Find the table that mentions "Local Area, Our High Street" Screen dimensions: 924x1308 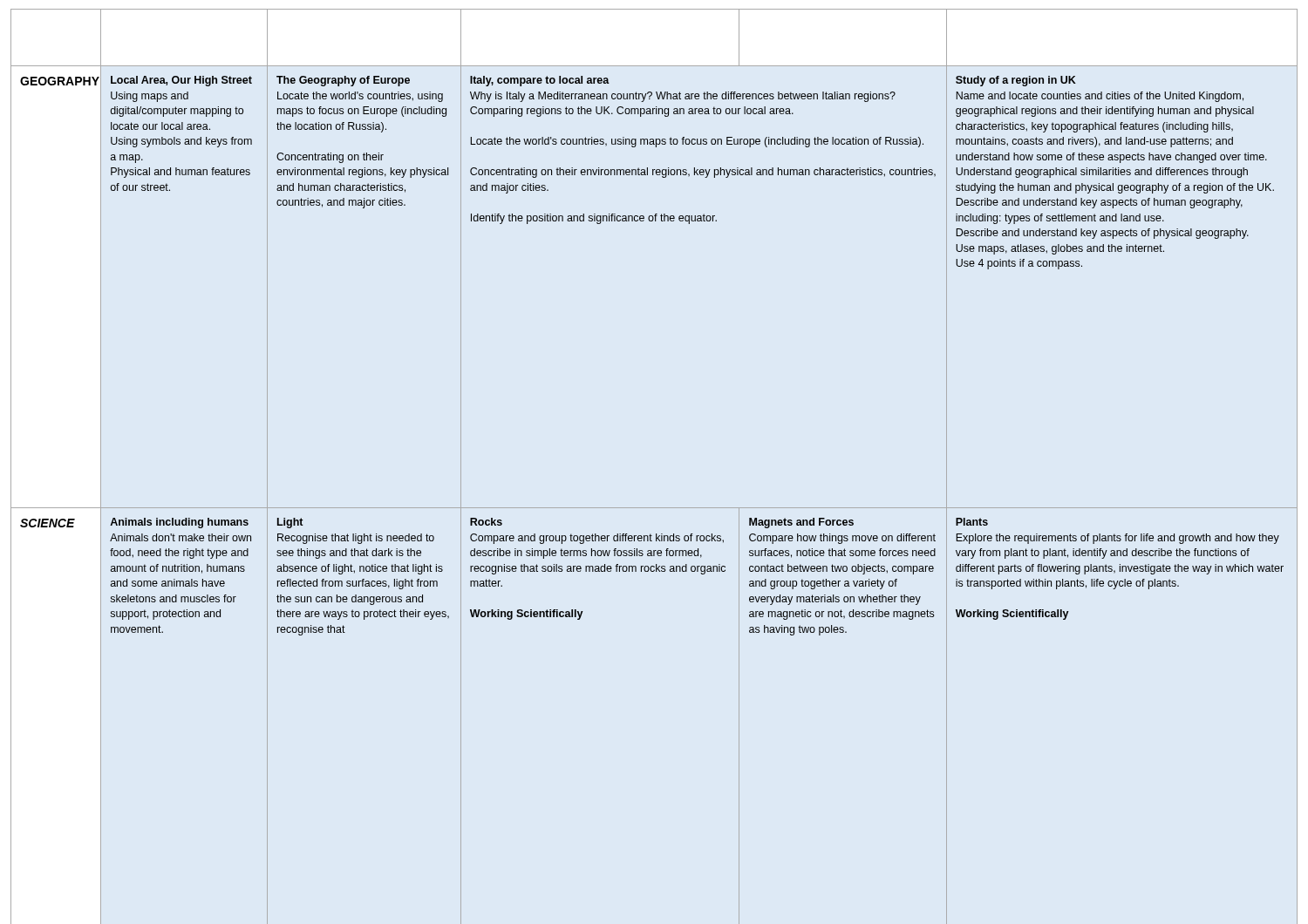point(654,466)
